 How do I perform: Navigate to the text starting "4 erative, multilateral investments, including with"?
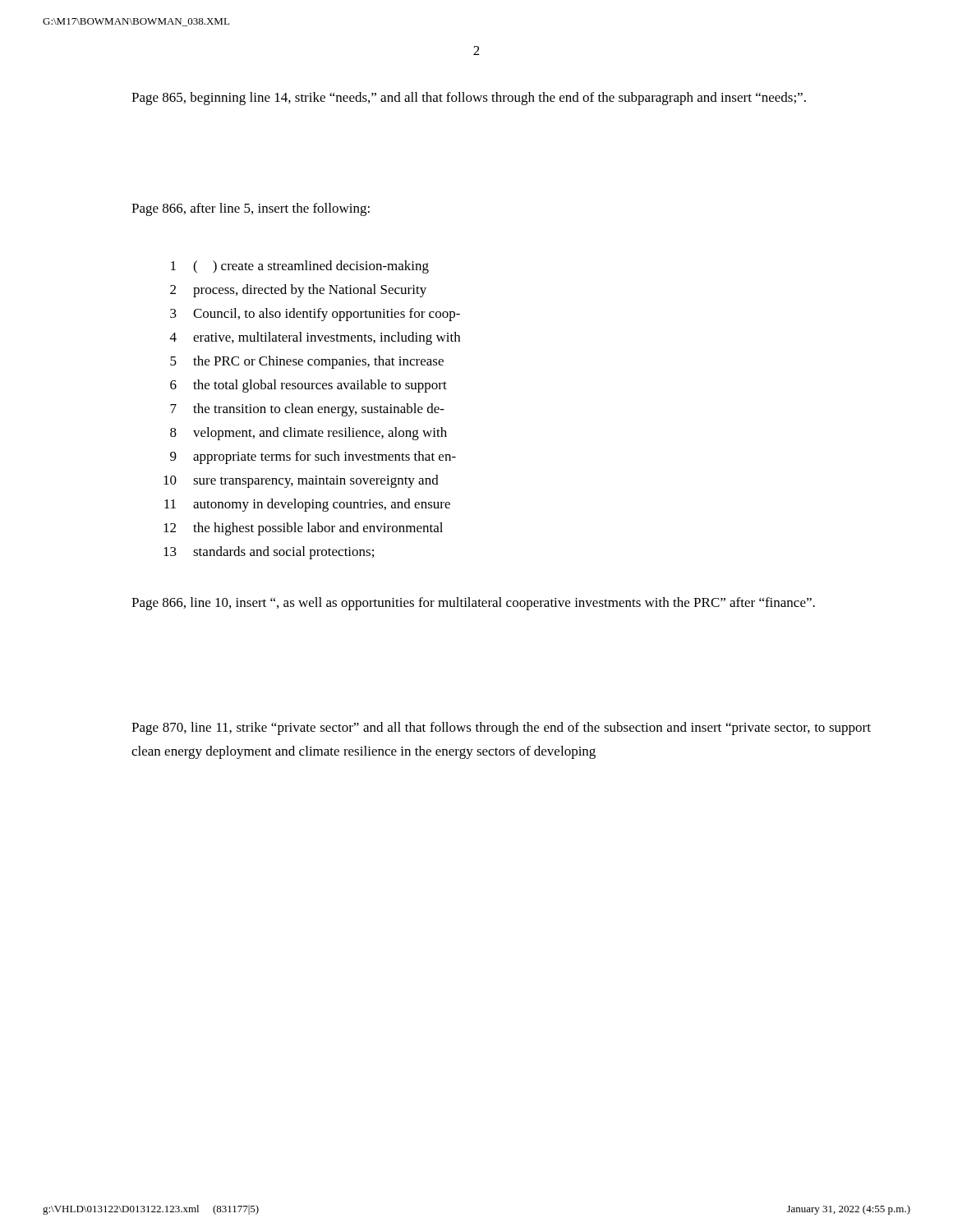(315, 338)
